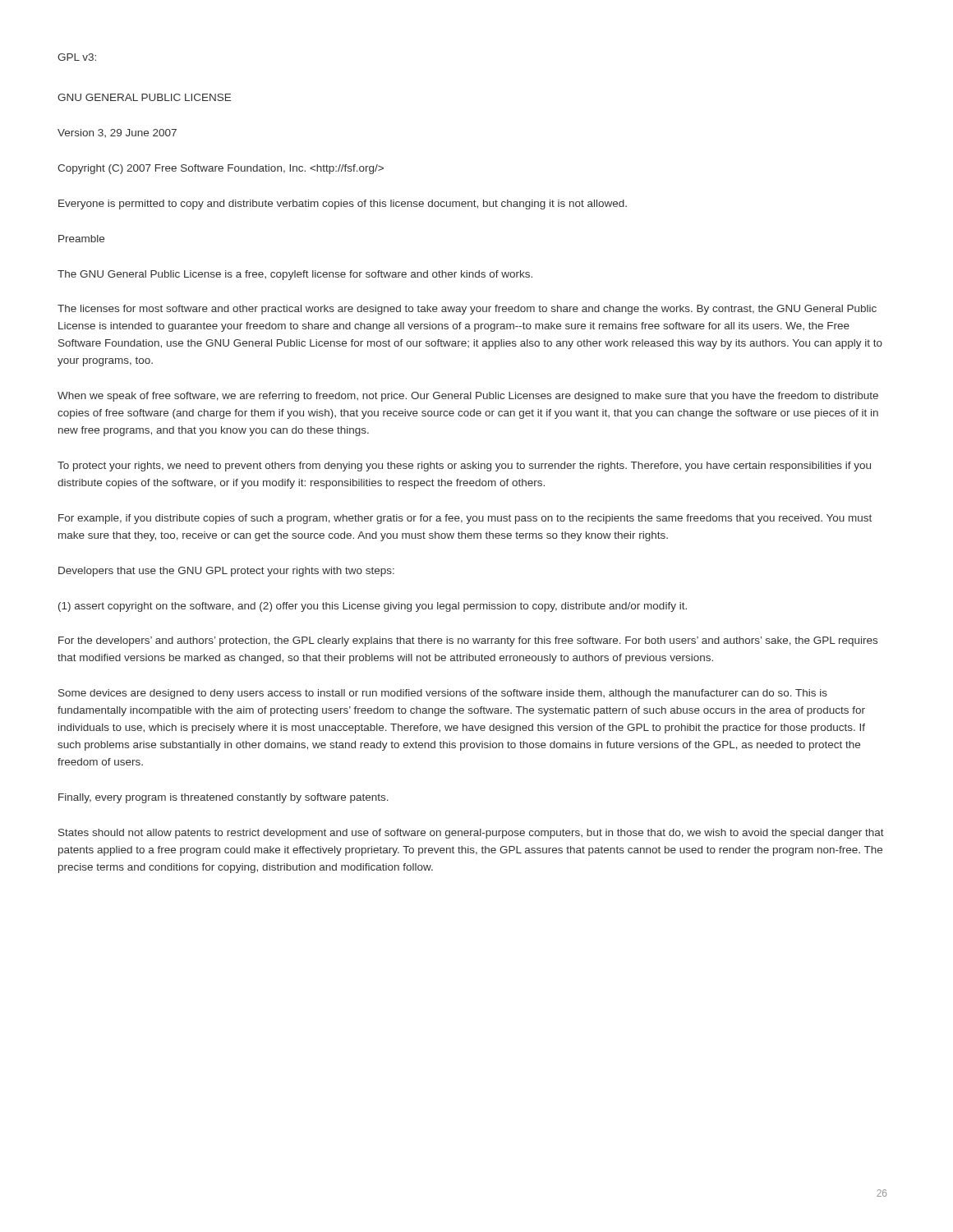The width and height of the screenshot is (953, 1232).
Task: Where is the passage that starts "Everyone is permitted to"?
Action: pyautogui.click(x=343, y=203)
